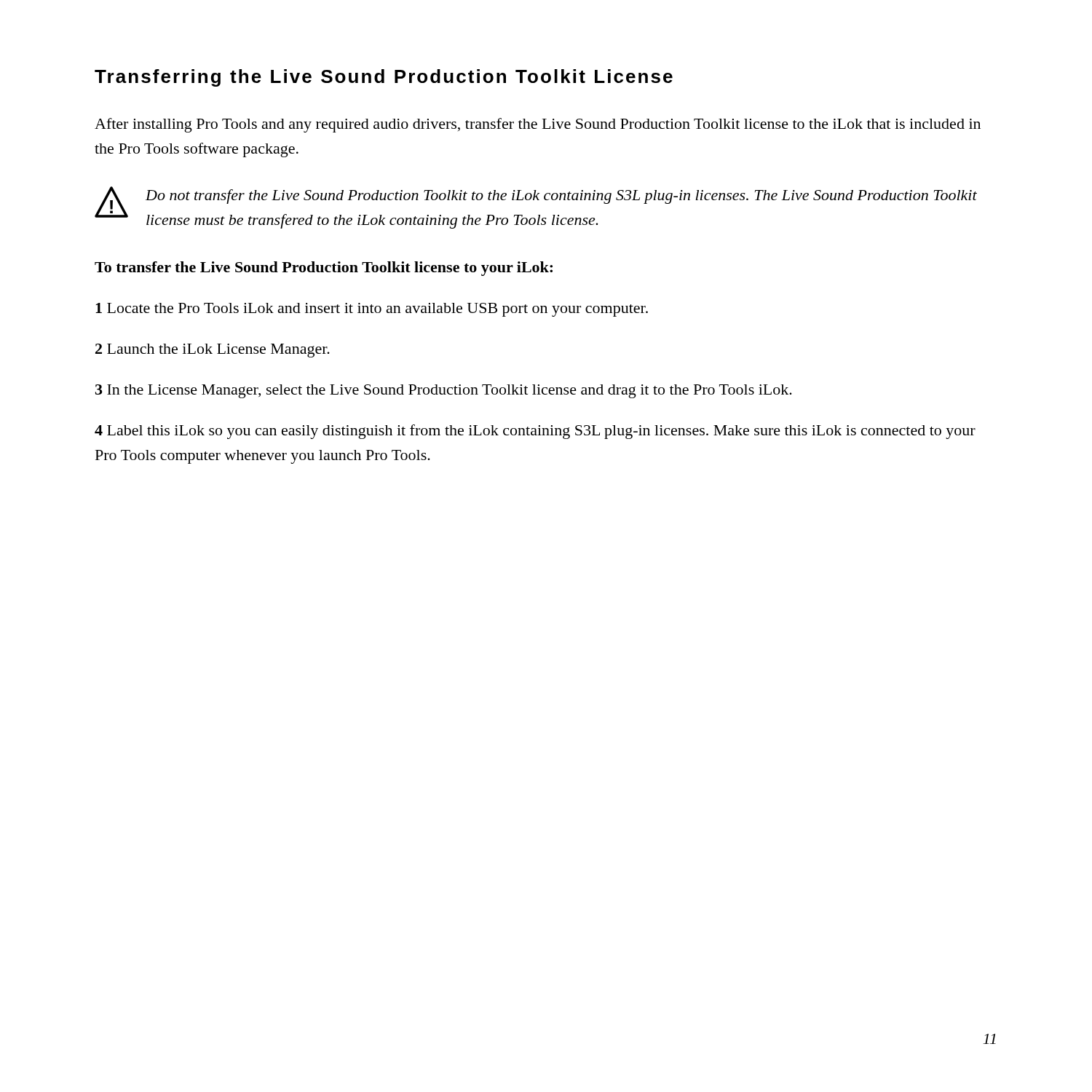The image size is (1092, 1092).
Task: Find the element starting "Transferring the Live Sound Production Toolkit License"
Action: pos(546,77)
